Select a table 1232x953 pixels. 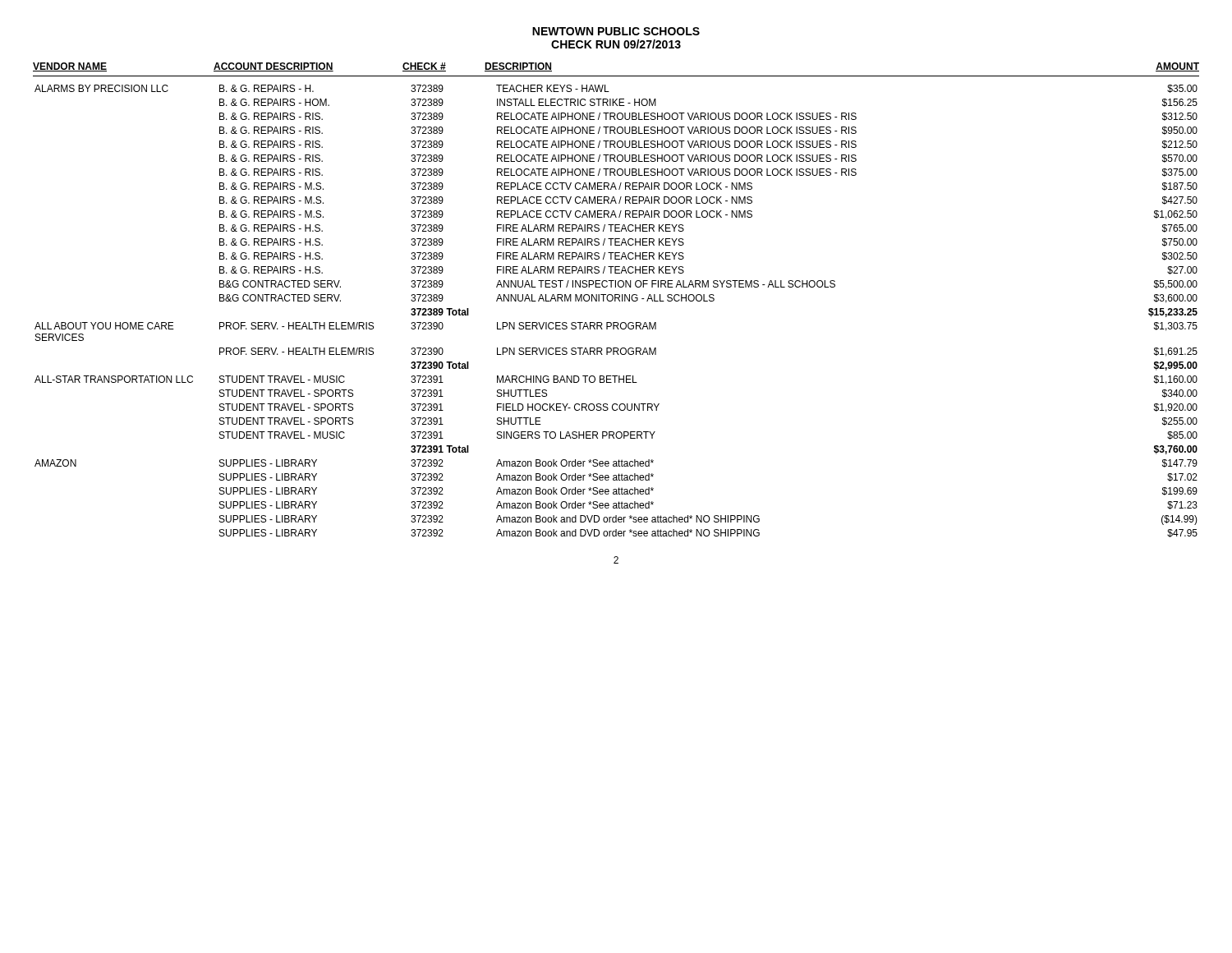pos(616,300)
